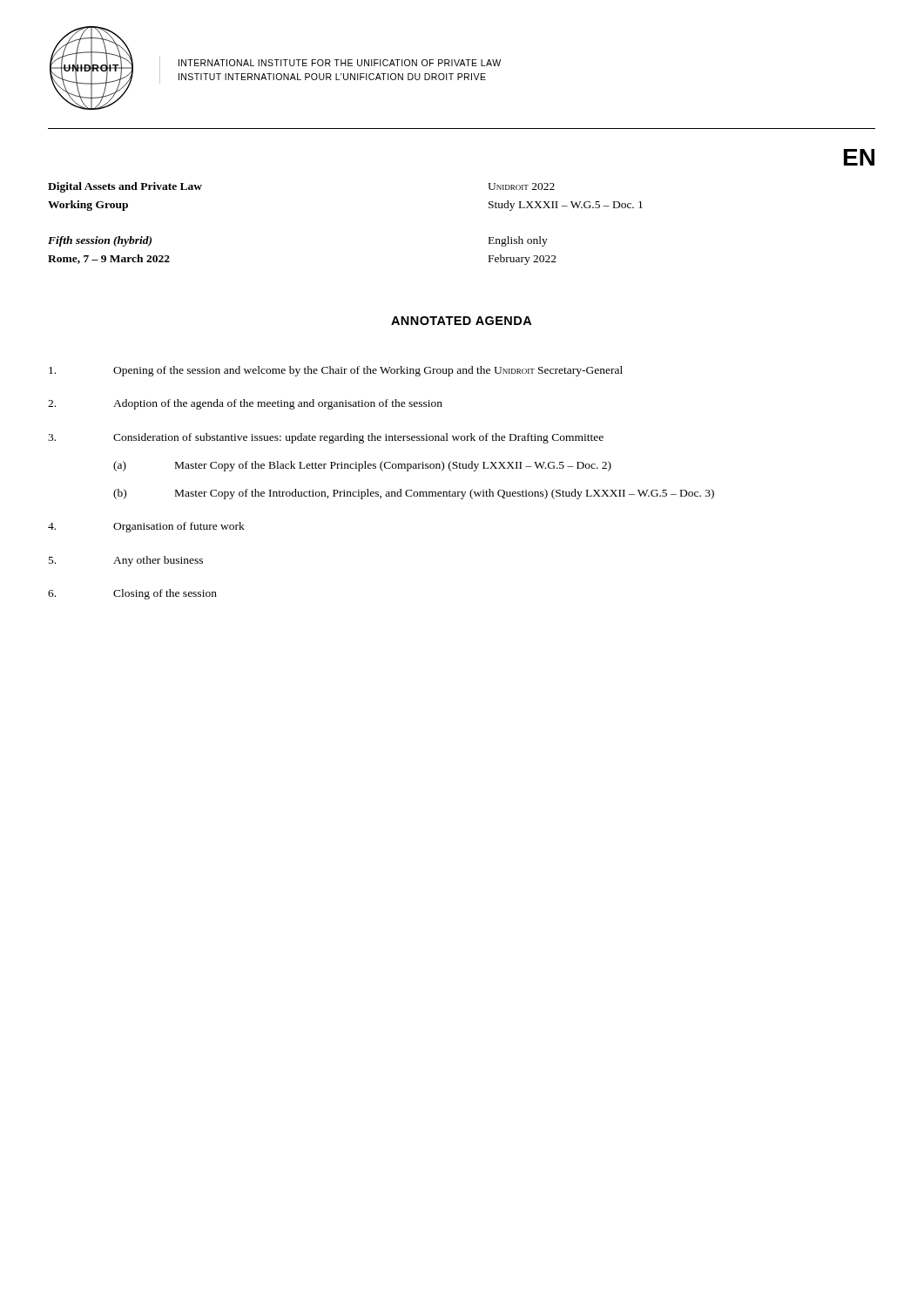Viewport: 924px width, 1307px height.
Task: Navigate to the text block starting "5. Any other"
Action: point(126,561)
